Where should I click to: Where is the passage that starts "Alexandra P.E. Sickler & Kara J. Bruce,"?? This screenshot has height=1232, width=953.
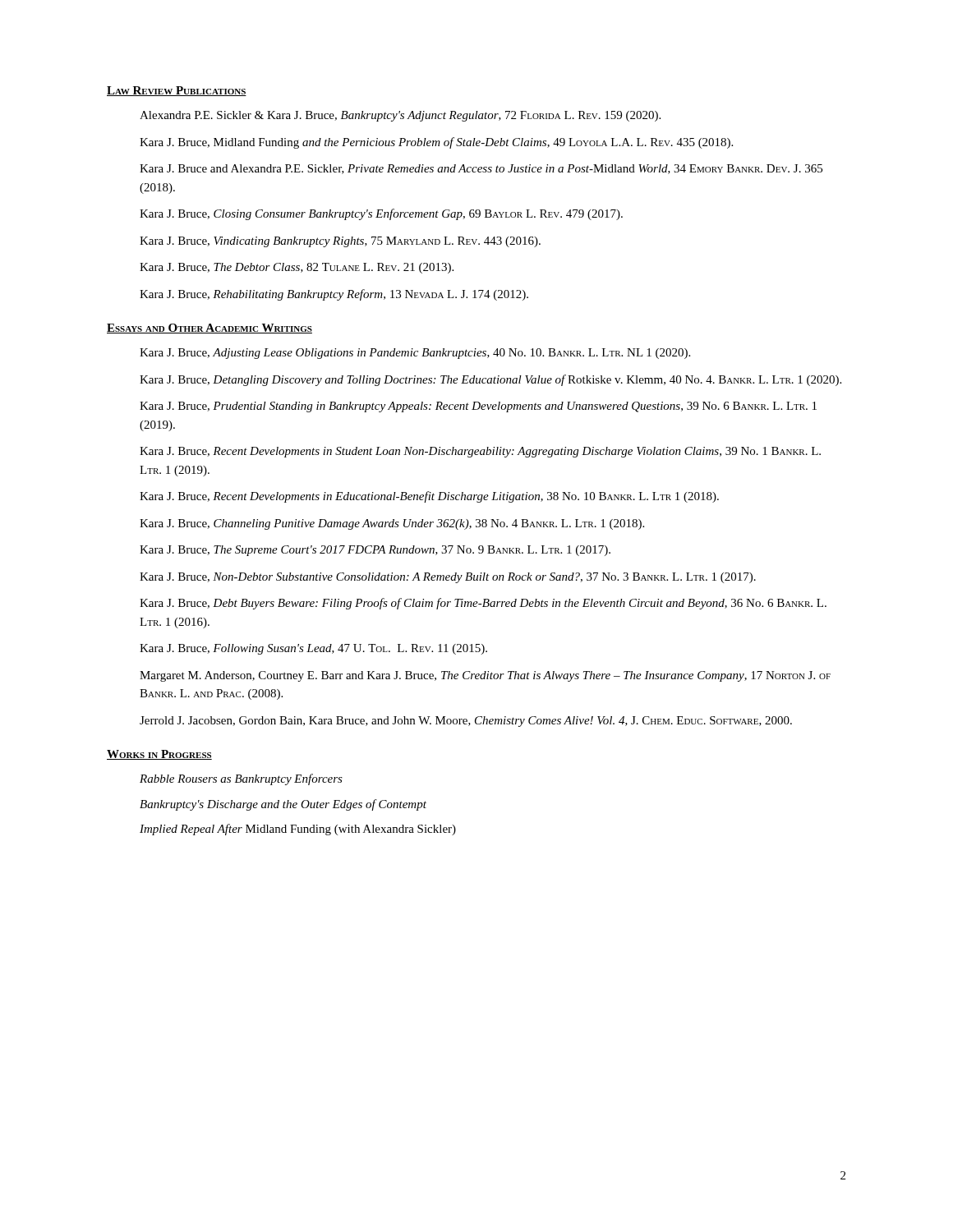pos(401,115)
